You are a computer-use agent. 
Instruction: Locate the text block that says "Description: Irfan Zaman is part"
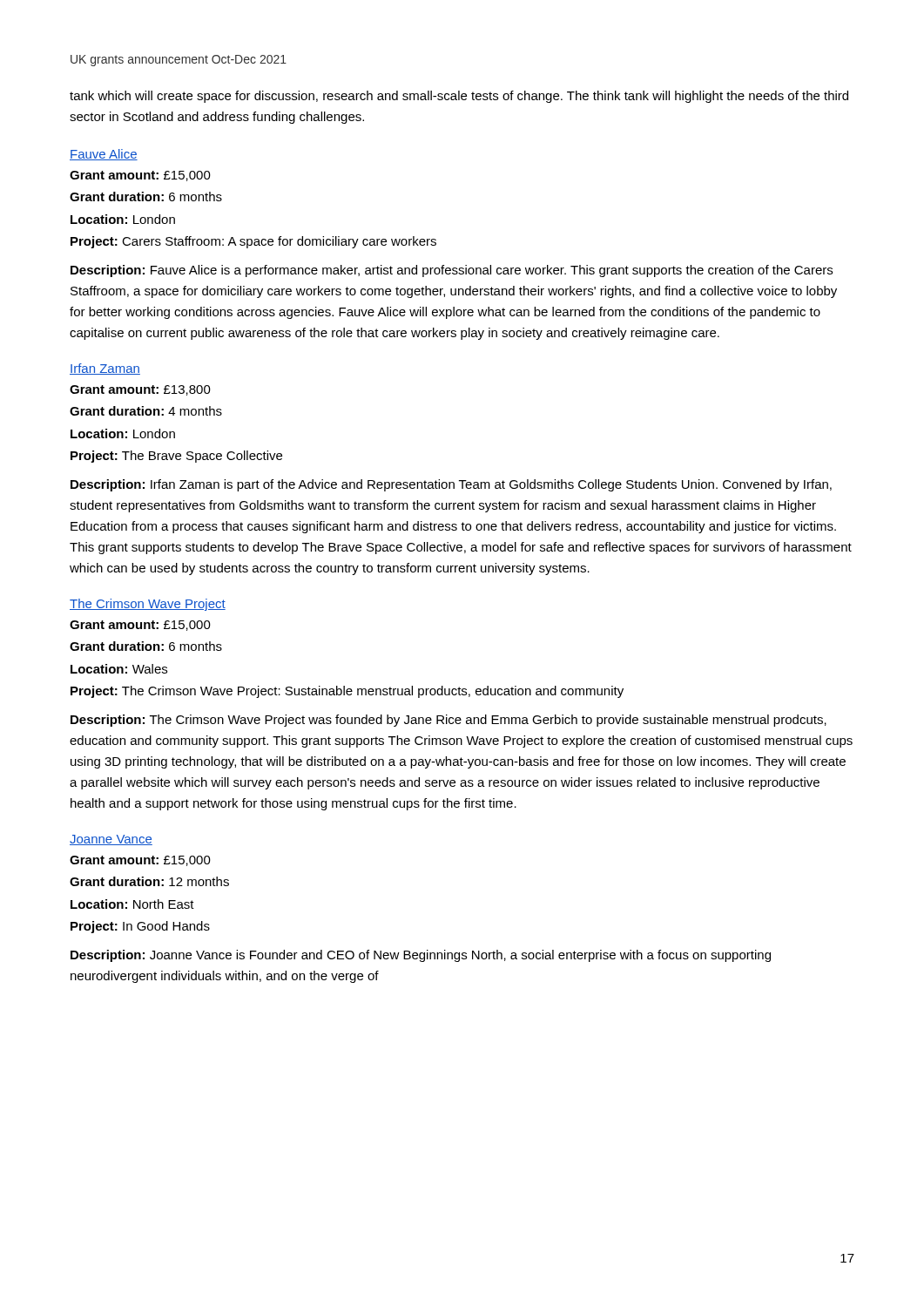461,526
